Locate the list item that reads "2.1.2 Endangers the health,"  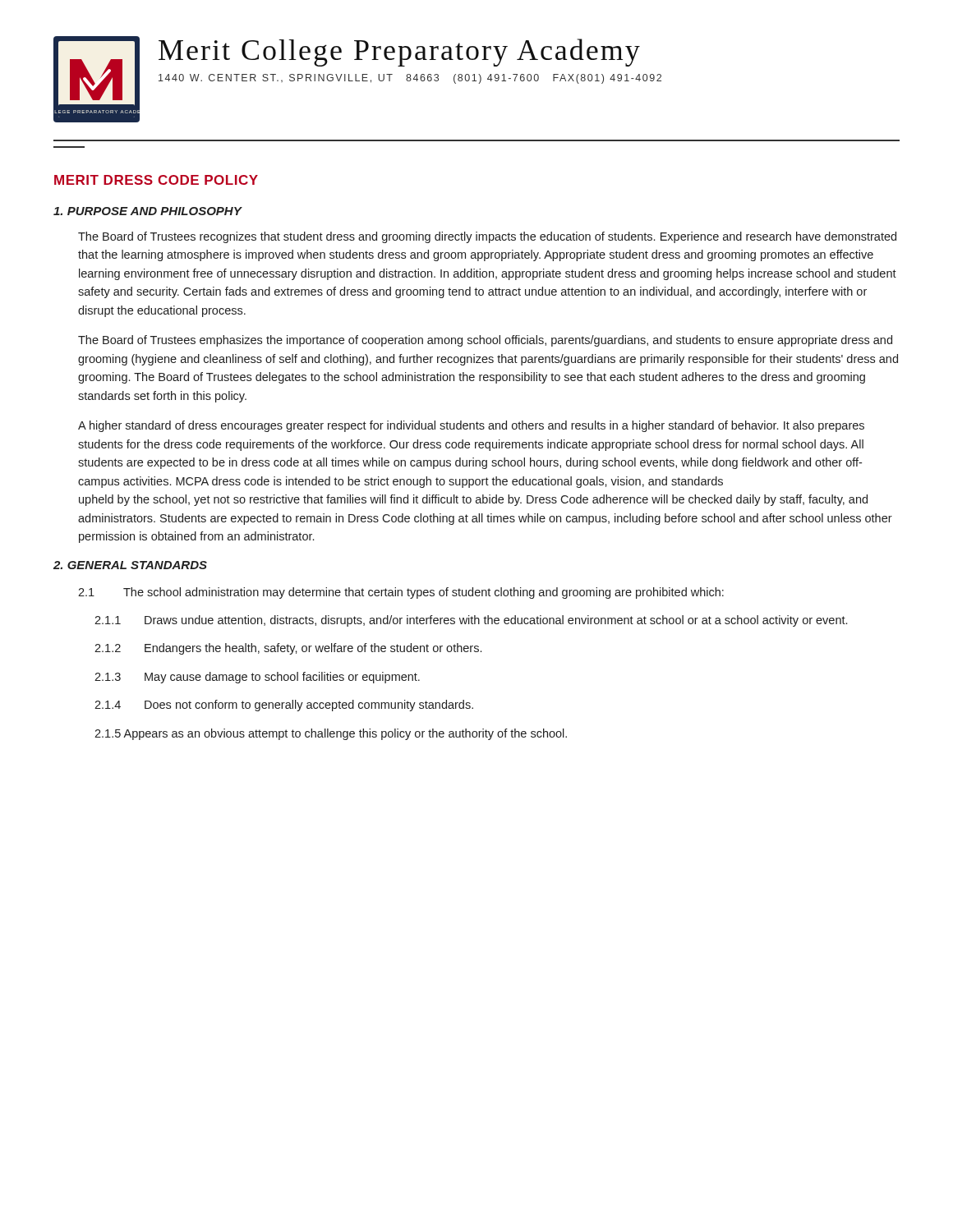pyautogui.click(x=288, y=649)
